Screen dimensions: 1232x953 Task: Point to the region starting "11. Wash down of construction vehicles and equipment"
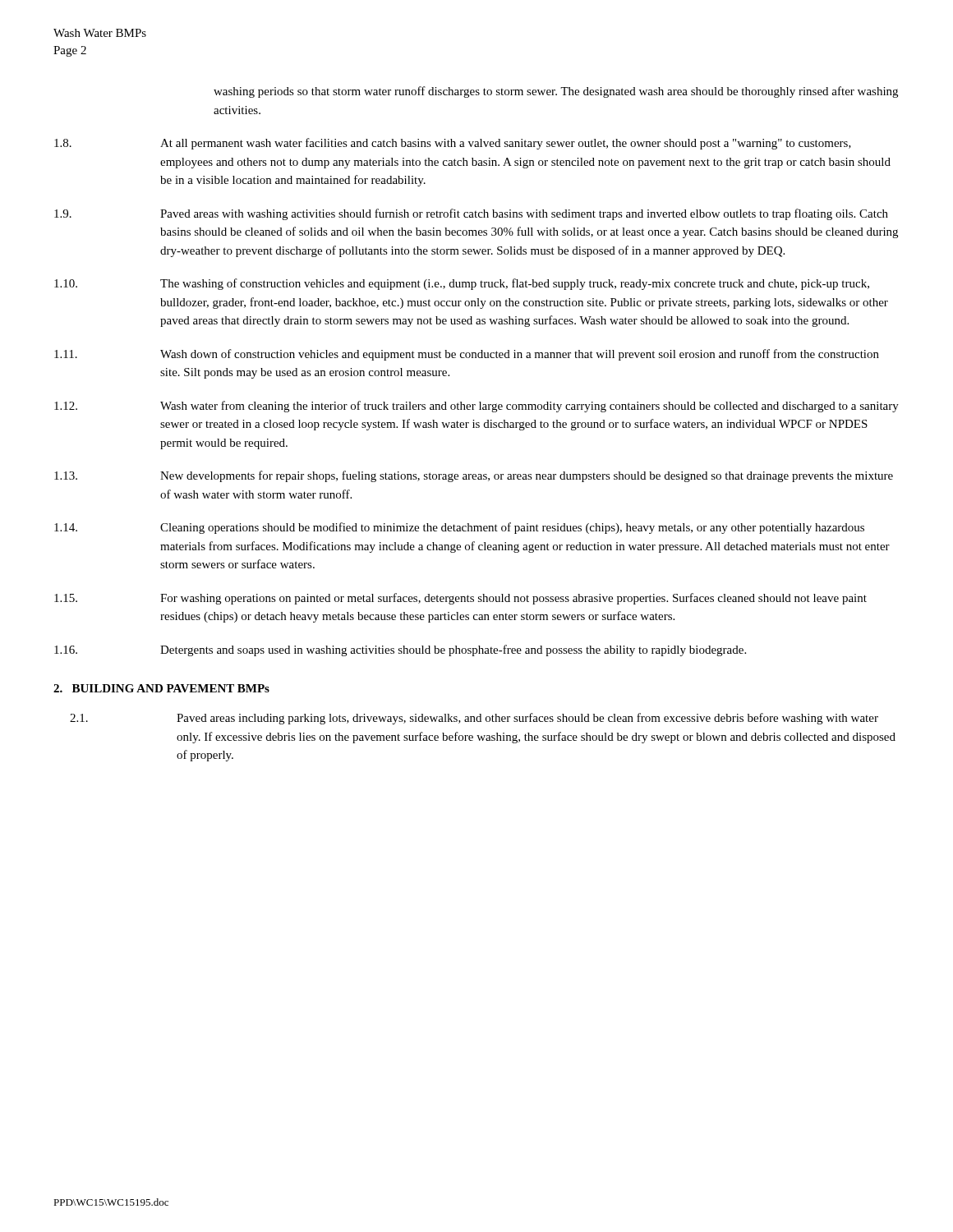[476, 363]
